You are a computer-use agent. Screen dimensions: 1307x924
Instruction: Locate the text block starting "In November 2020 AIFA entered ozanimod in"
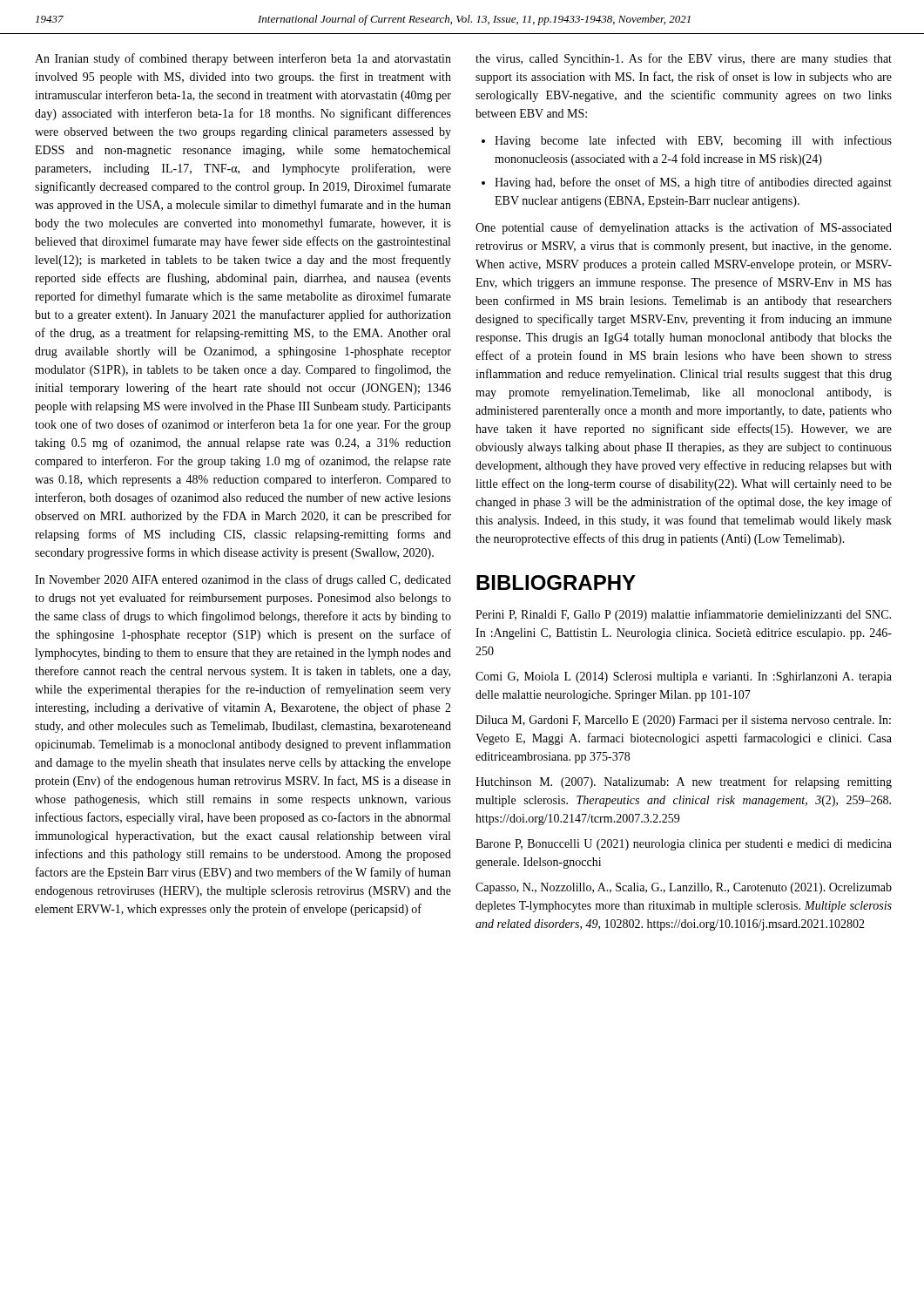pyautogui.click(x=243, y=745)
